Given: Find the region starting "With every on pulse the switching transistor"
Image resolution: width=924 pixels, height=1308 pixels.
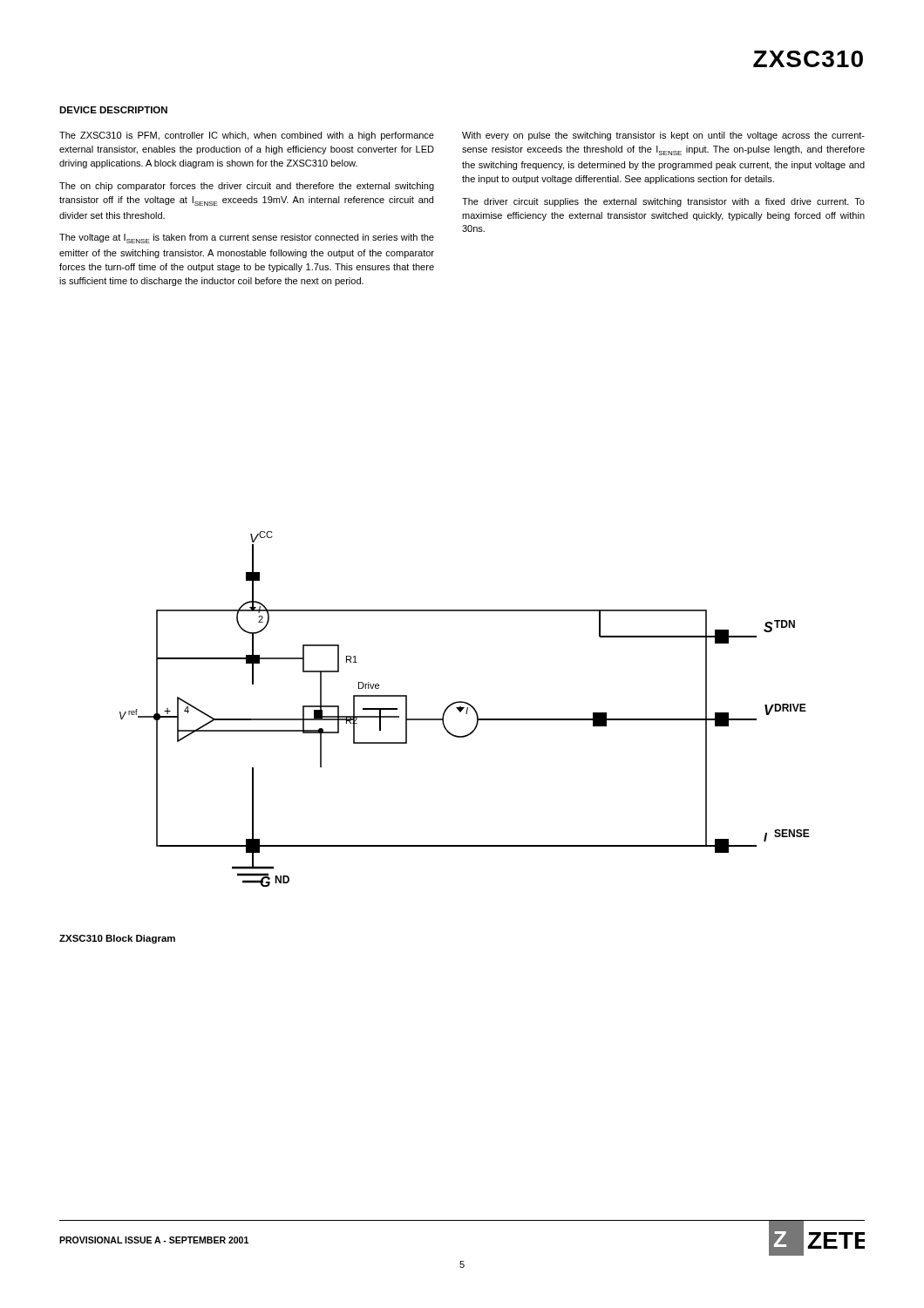Looking at the screenshot, I should click(x=663, y=183).
